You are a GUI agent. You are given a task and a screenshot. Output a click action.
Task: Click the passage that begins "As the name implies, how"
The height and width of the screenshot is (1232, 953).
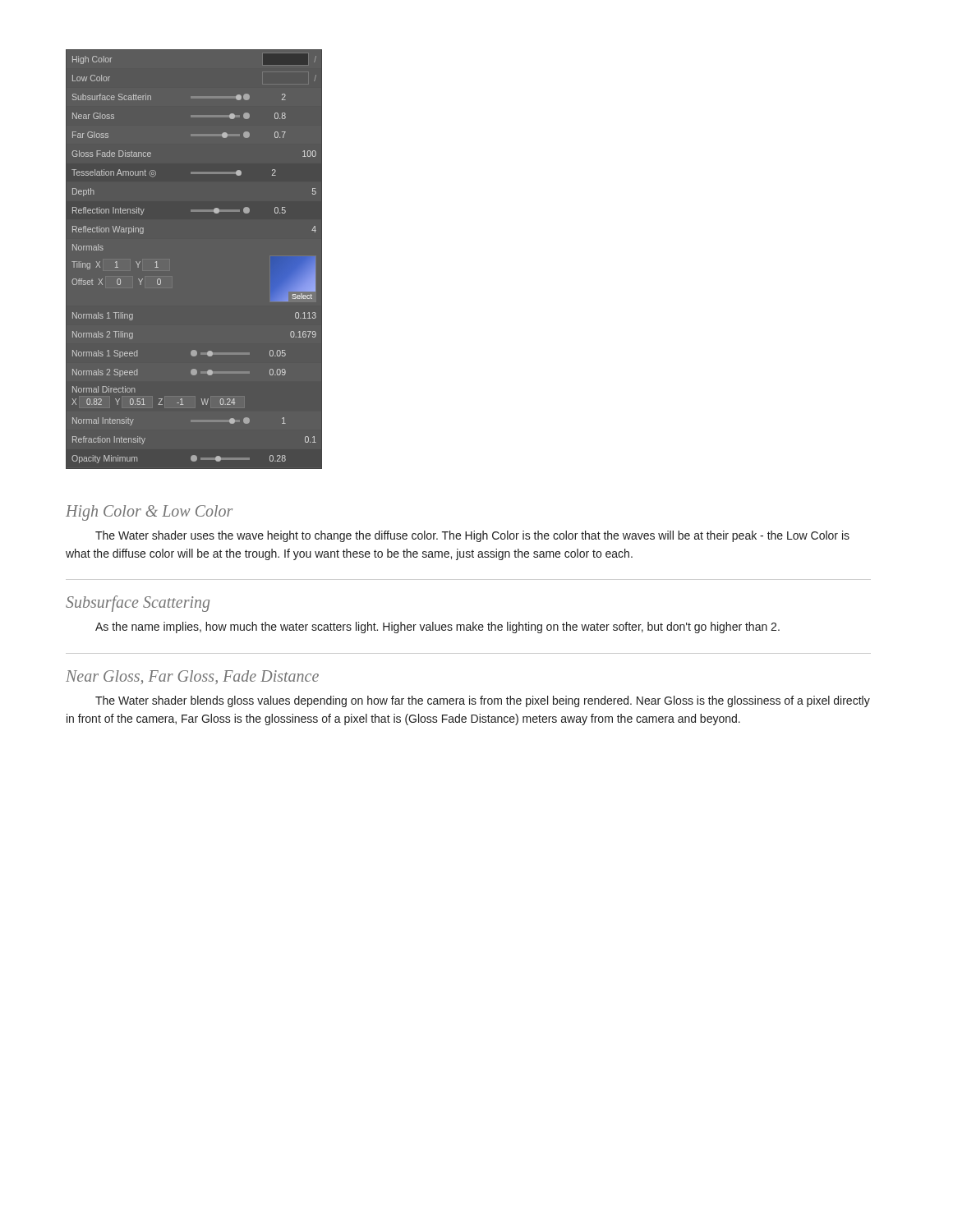468,628
